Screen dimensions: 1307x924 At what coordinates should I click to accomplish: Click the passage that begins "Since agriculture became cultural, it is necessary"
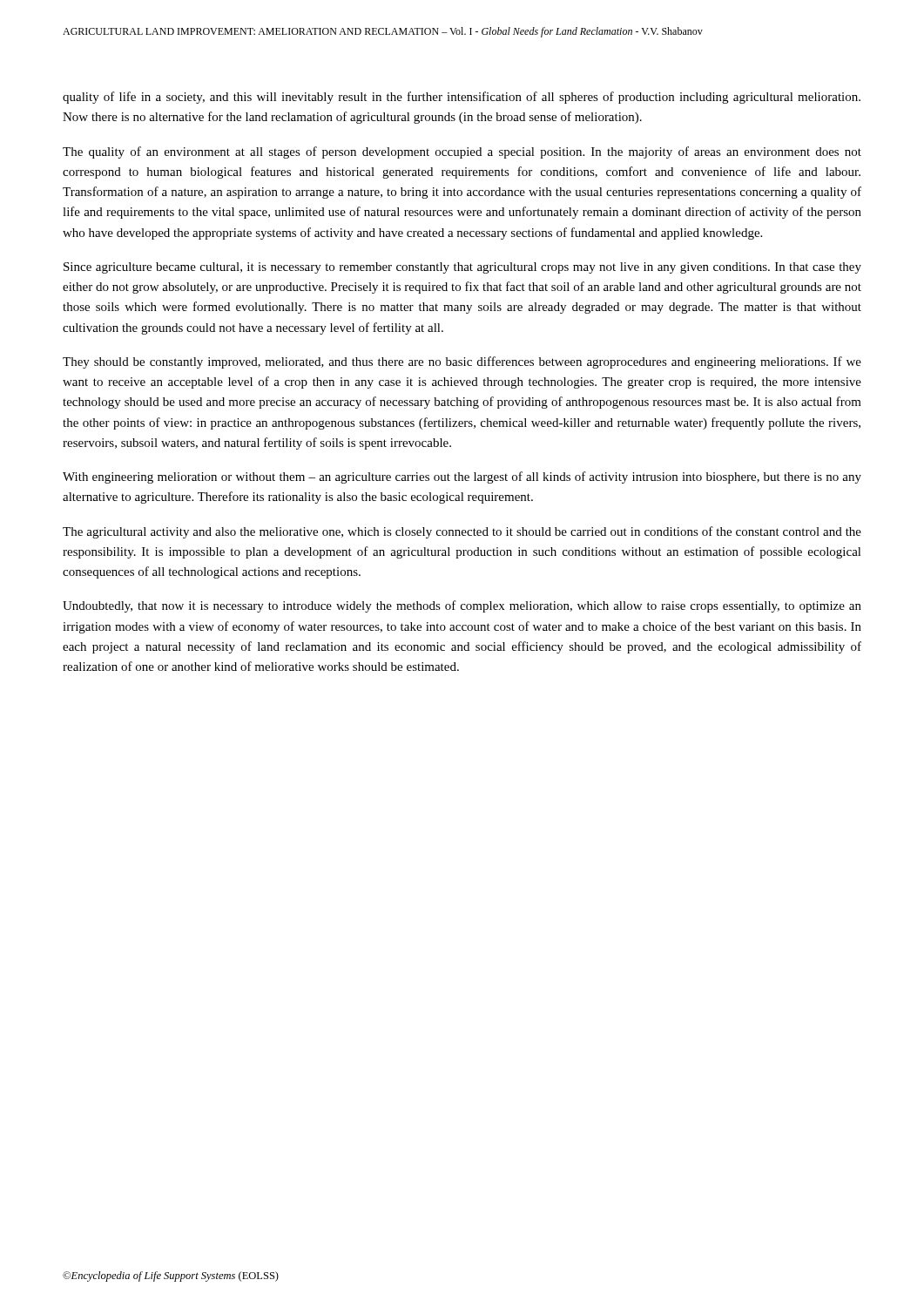click(x=462, y=297)
